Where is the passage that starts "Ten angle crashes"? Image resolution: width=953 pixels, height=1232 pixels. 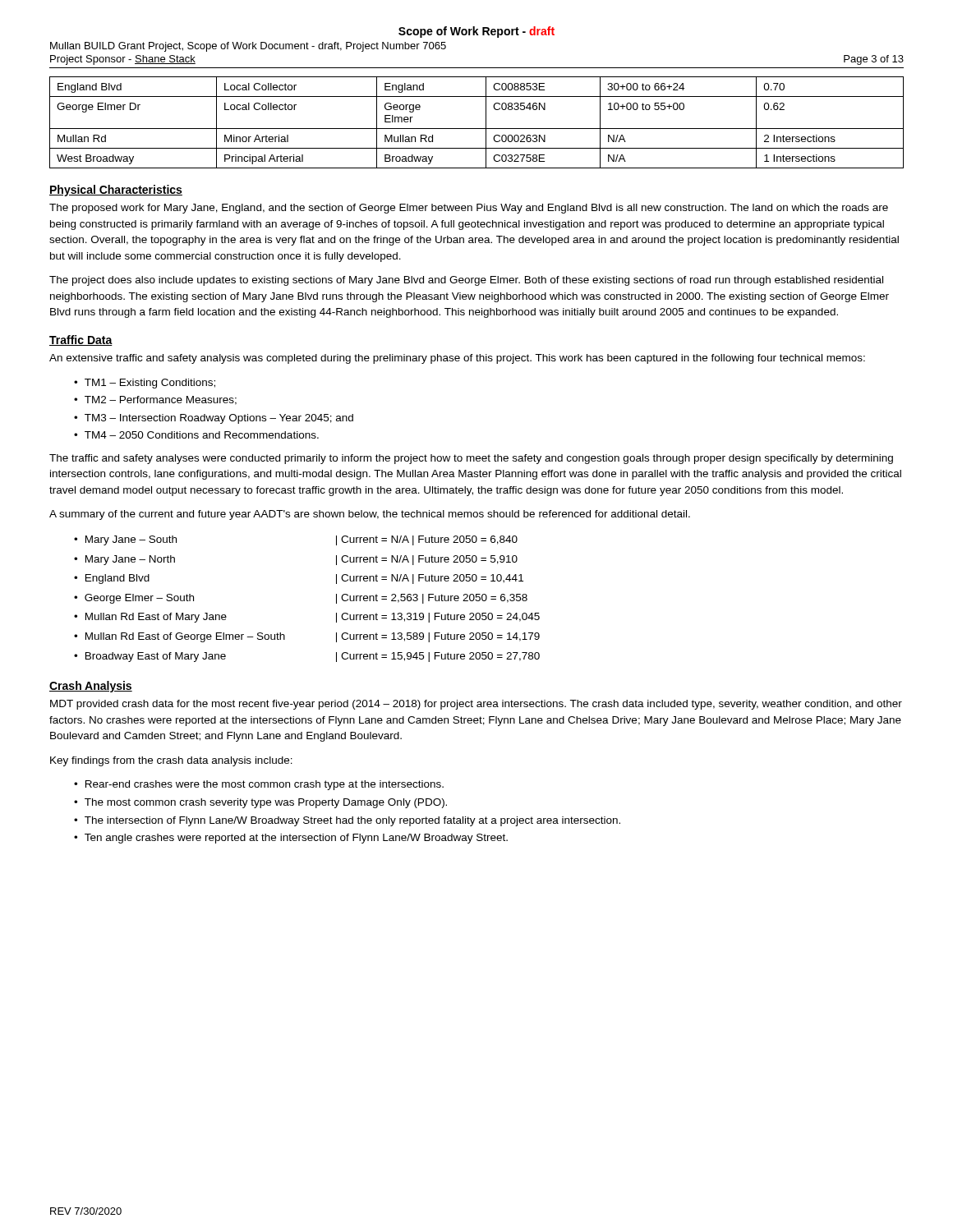click(296, 837)
